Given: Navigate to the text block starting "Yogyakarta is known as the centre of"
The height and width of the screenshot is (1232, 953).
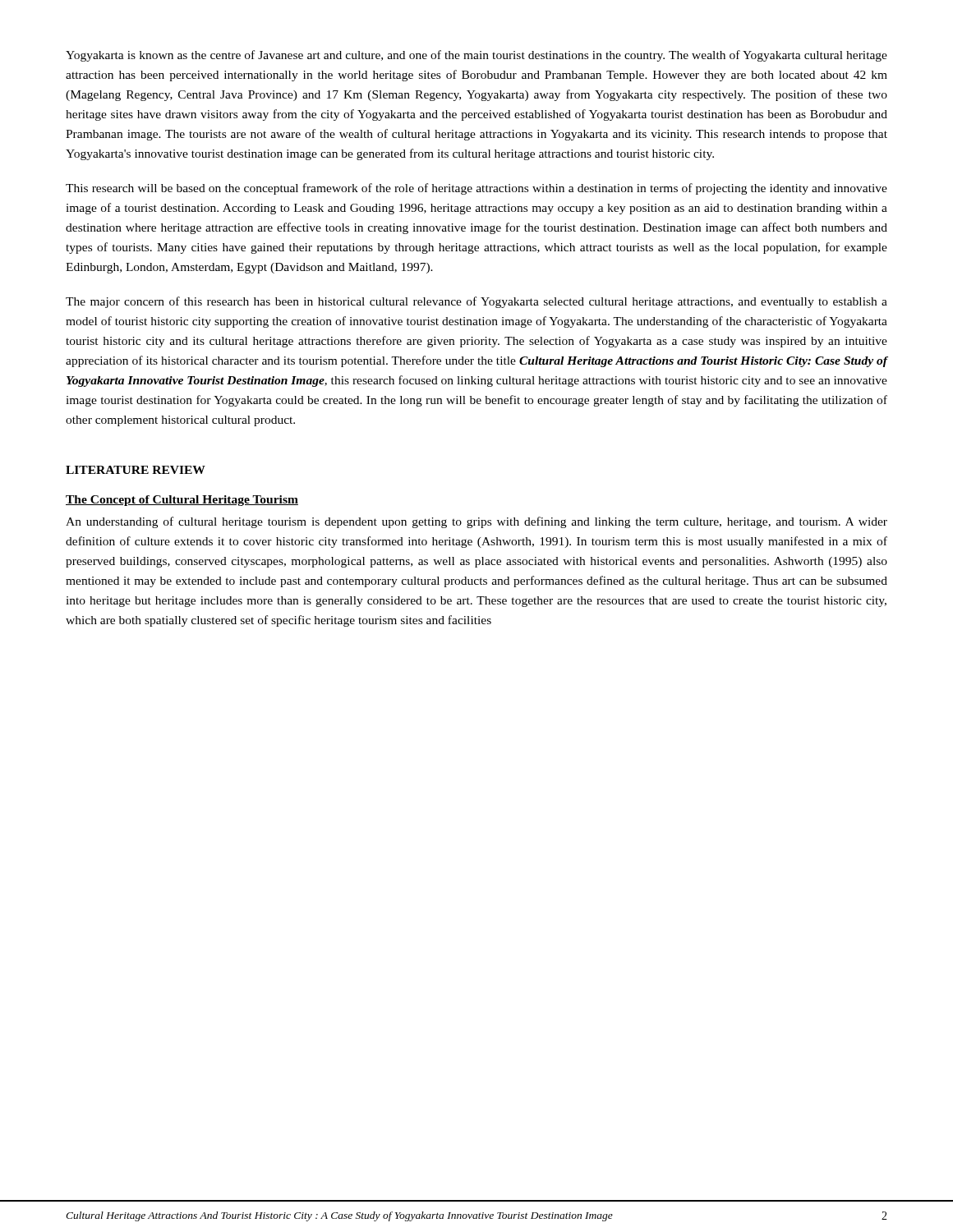Looking at the screenshot, I should tap(476, 104).
